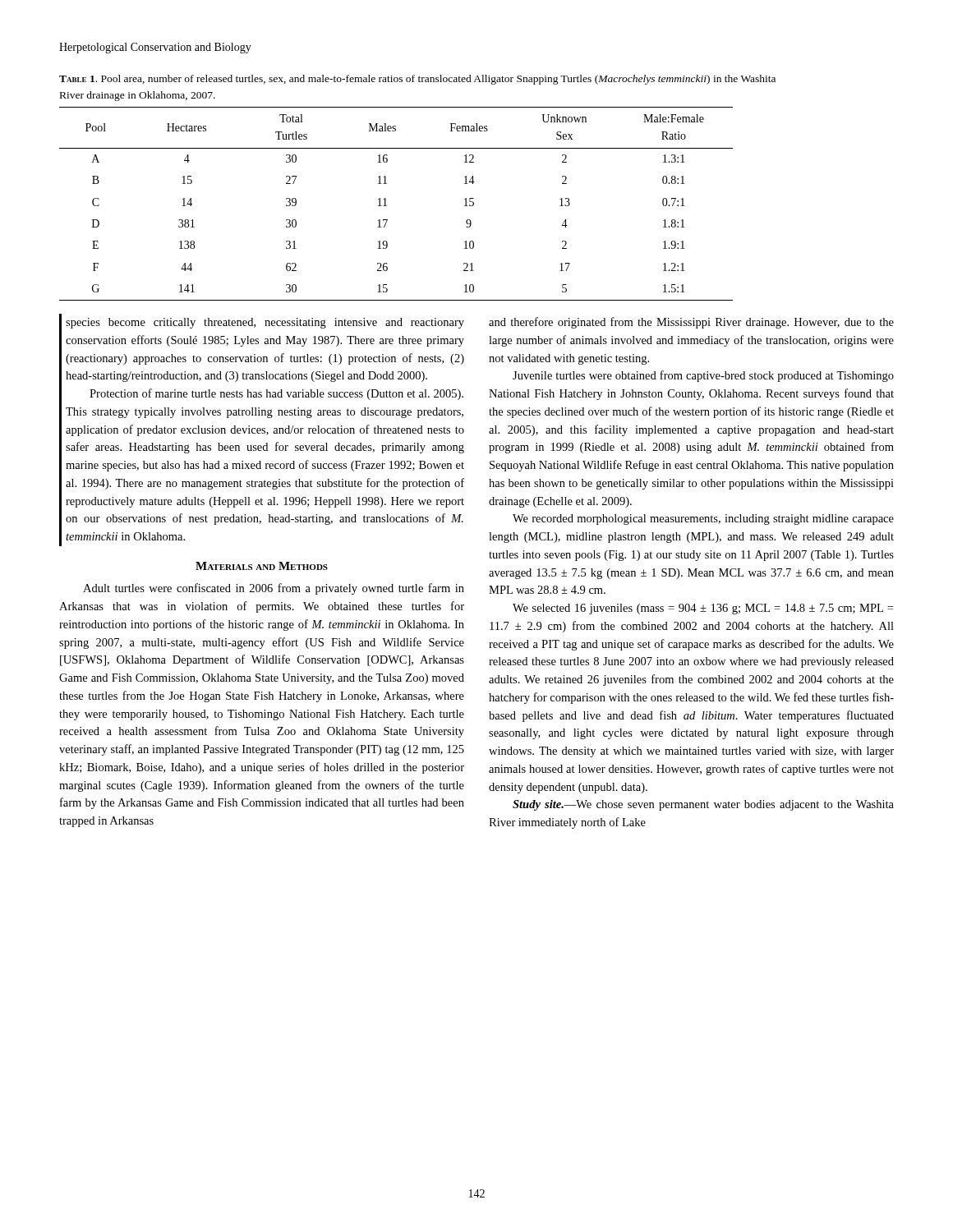Point to the element starting "Materials and Methods"
This screenshot has width=953, height=1232.
(262, 566)
